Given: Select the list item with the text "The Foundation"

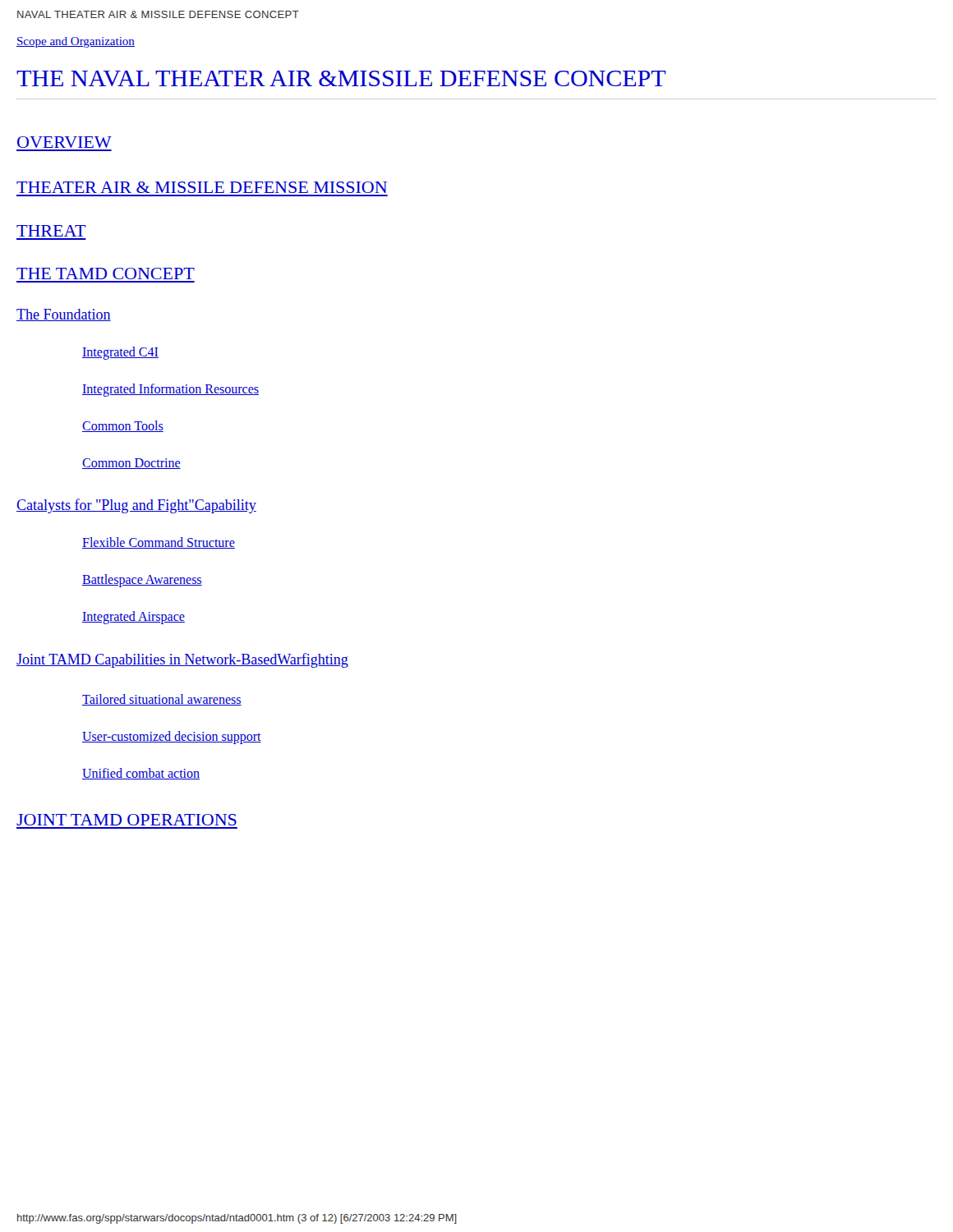Looking at the screenshot, I should click(x=63, y=315).
